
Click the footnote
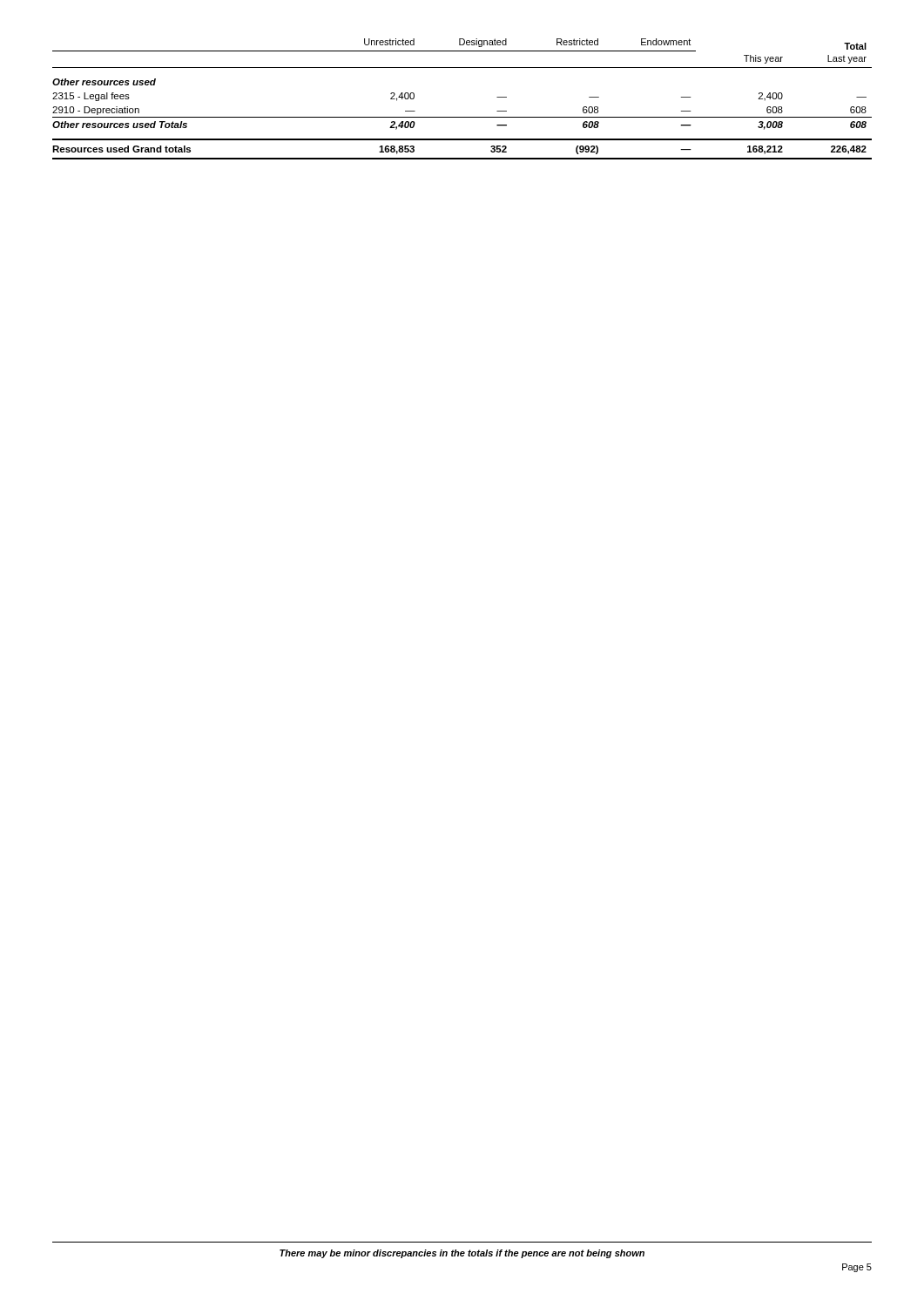click(x=462, y=1253)
